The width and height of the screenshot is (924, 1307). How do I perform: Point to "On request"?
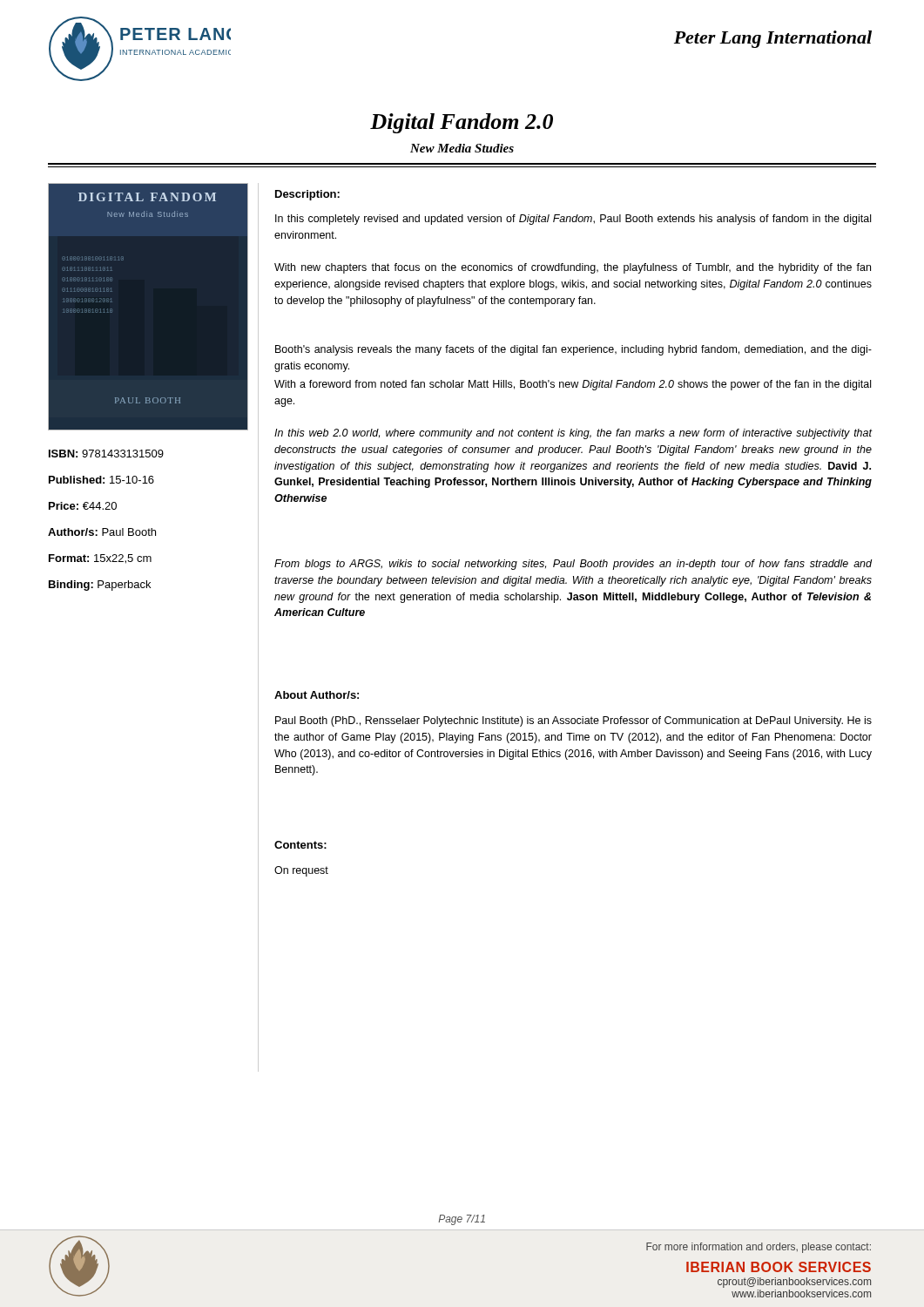[x=301, y=870]
